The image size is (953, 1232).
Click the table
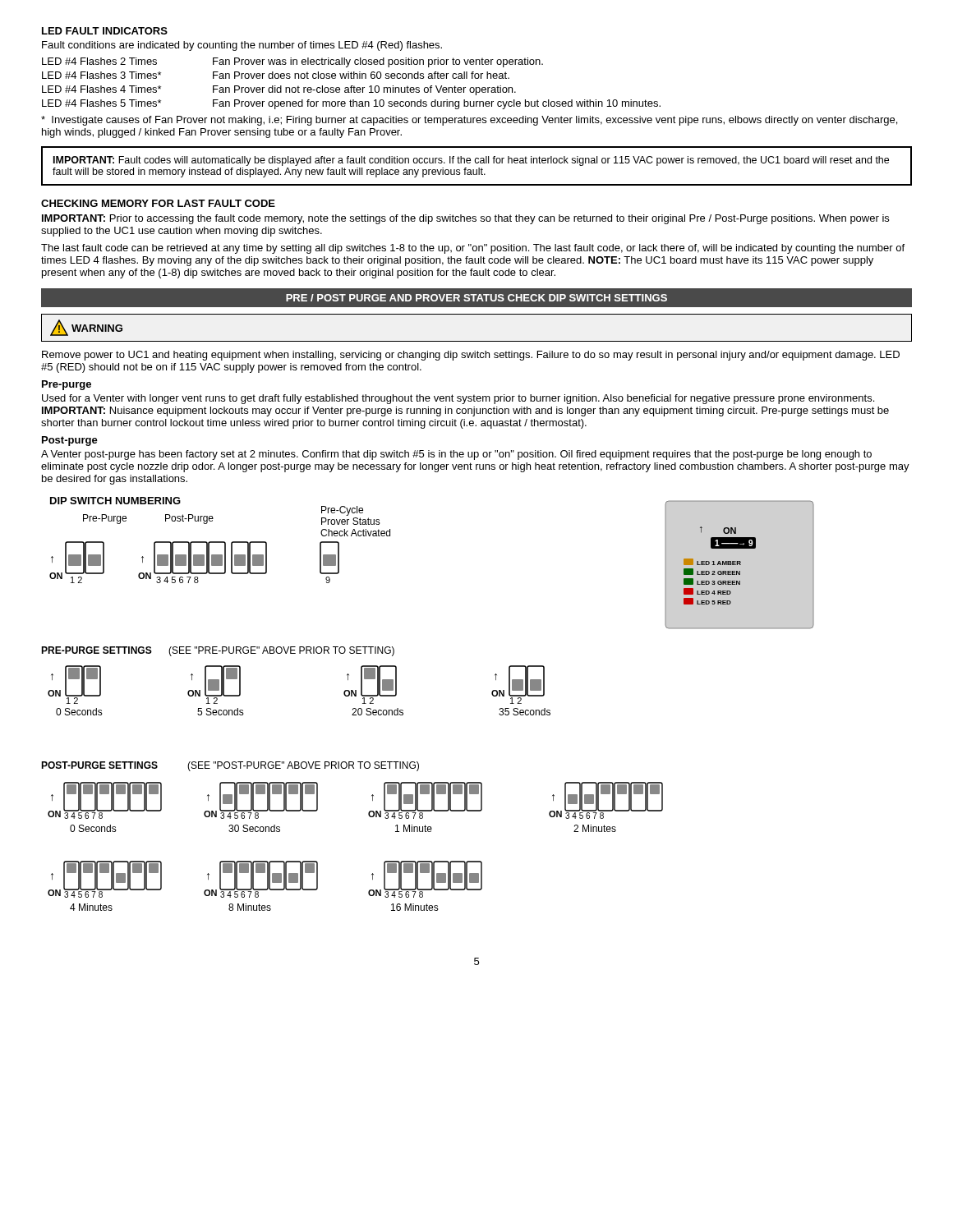point(476,82)
